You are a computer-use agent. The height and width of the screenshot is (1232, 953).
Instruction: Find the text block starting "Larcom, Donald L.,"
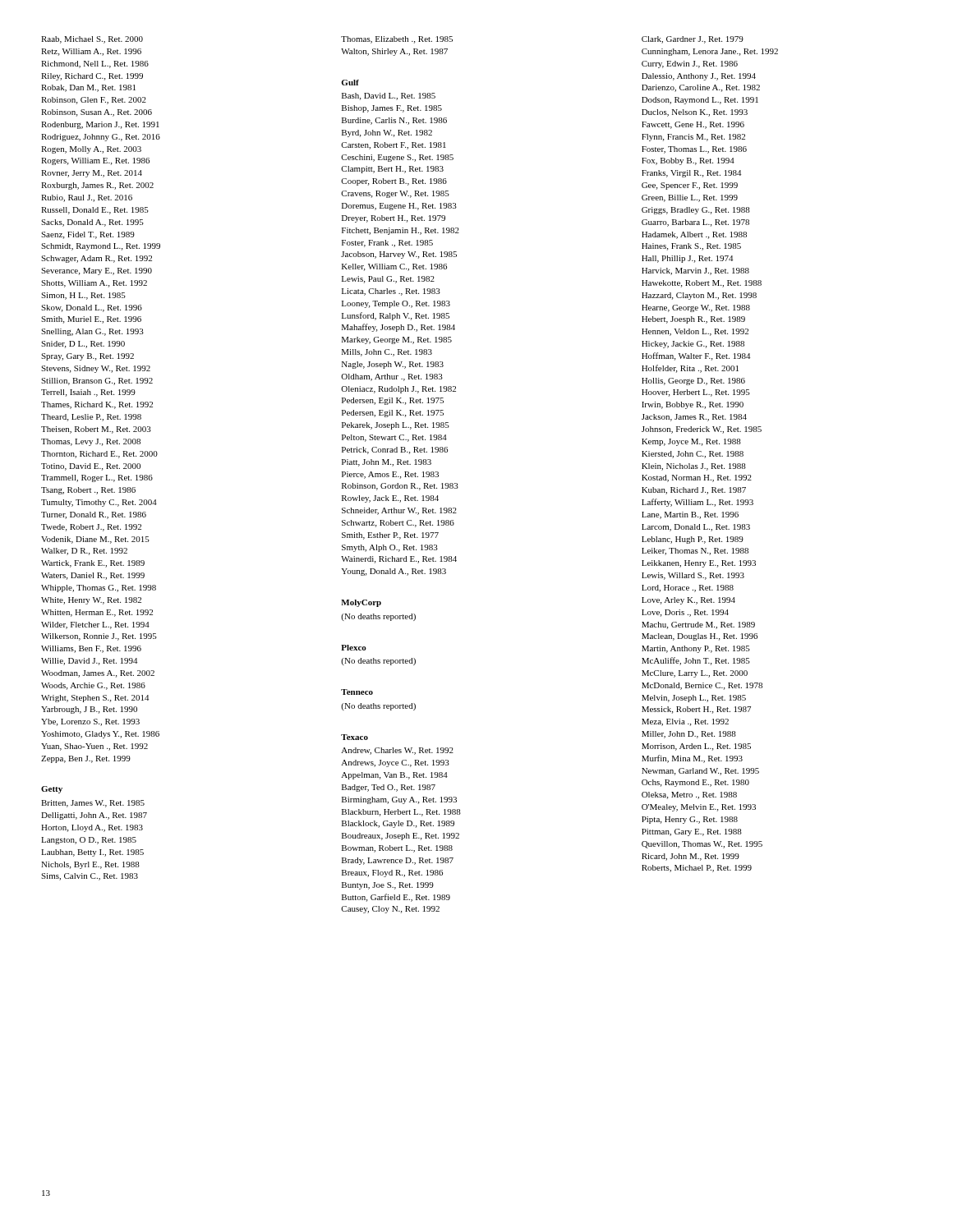click(x=696, y=528)
